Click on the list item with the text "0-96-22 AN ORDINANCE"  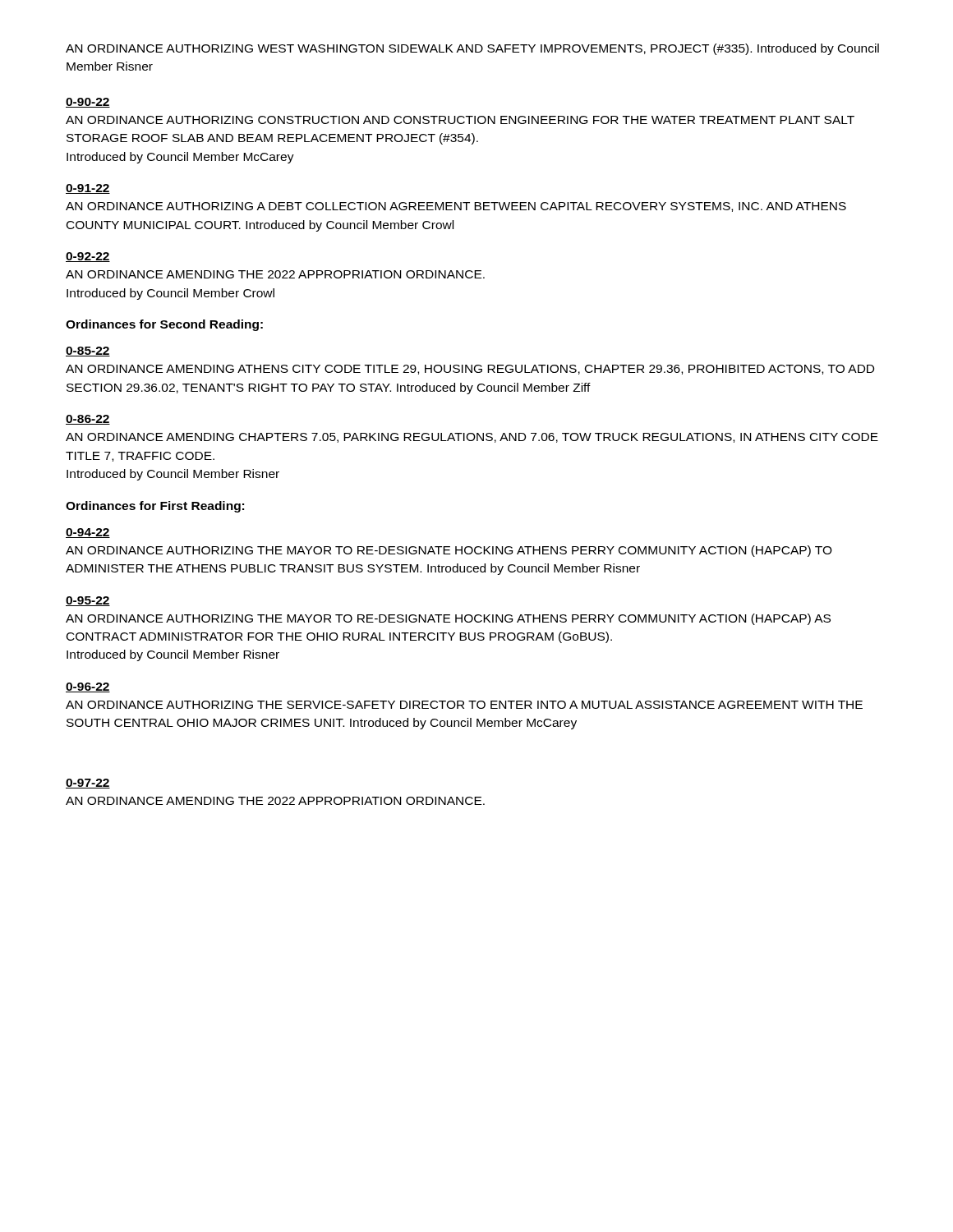476,706
